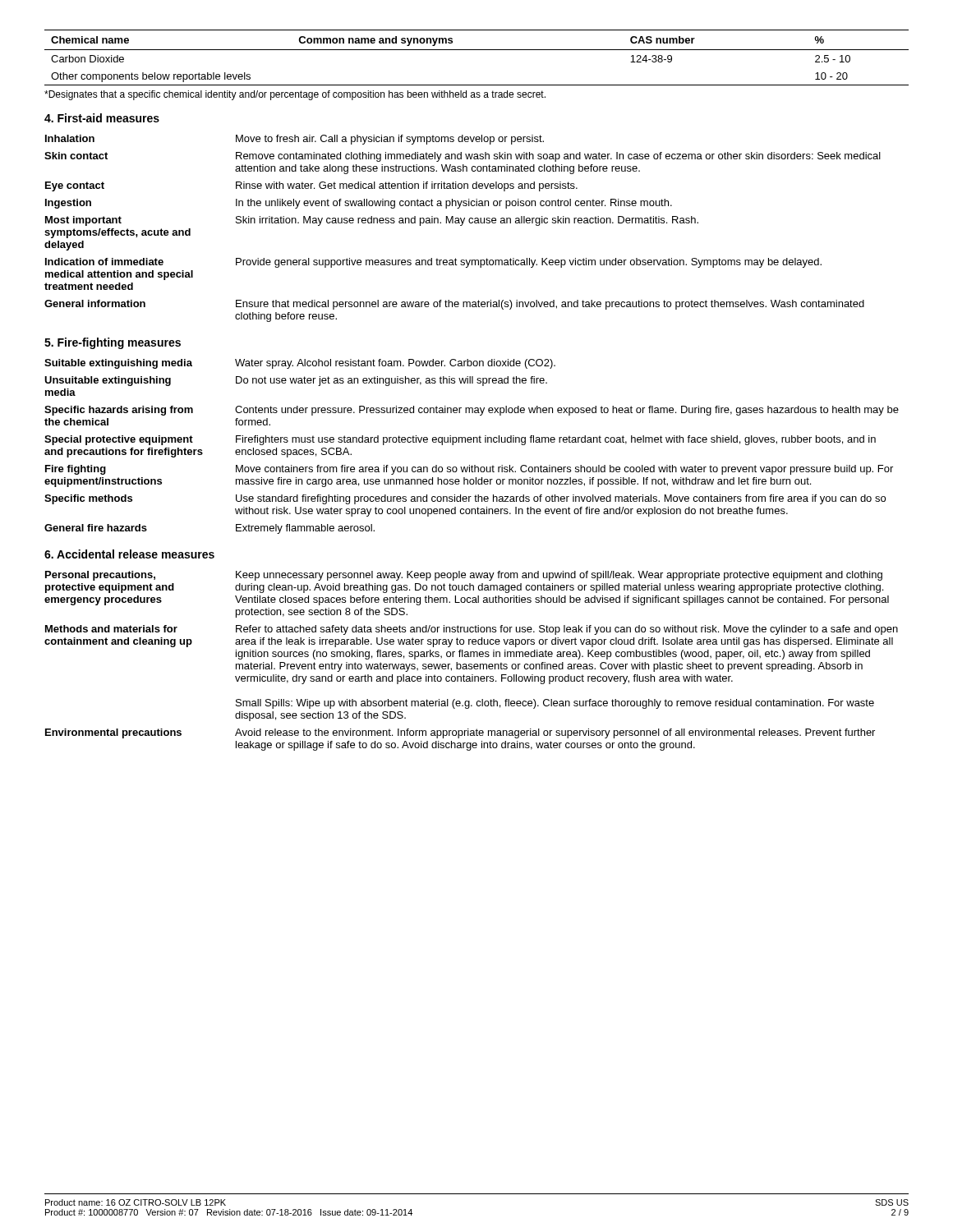The width and height of the screenshot is (953, 1232).
Task: Click the passage that begins "Specific hazards arising fromthe chemical Contents"
Action: click(x=476, y=416)
